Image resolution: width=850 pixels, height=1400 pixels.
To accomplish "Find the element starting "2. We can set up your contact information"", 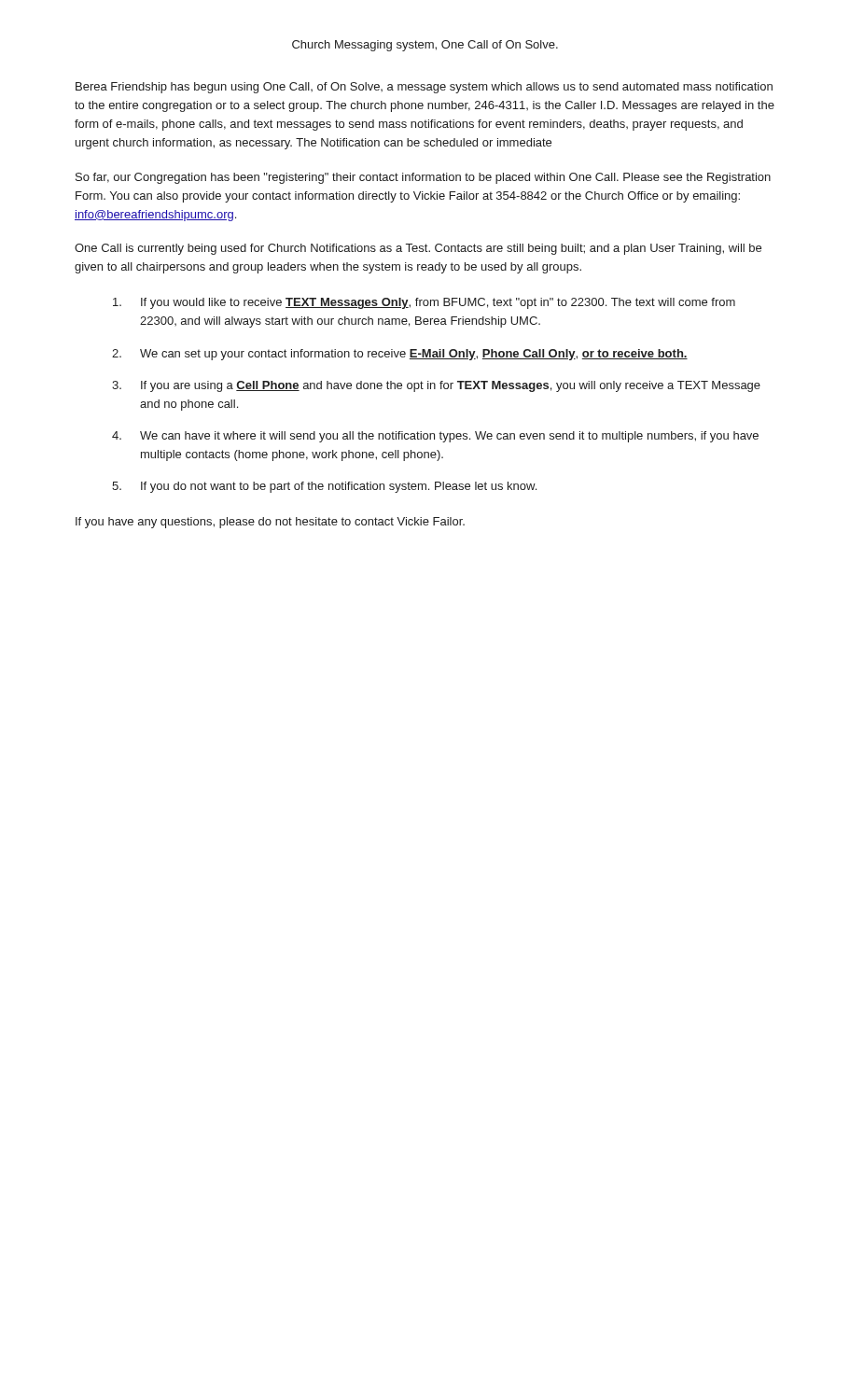I will 444,353.
